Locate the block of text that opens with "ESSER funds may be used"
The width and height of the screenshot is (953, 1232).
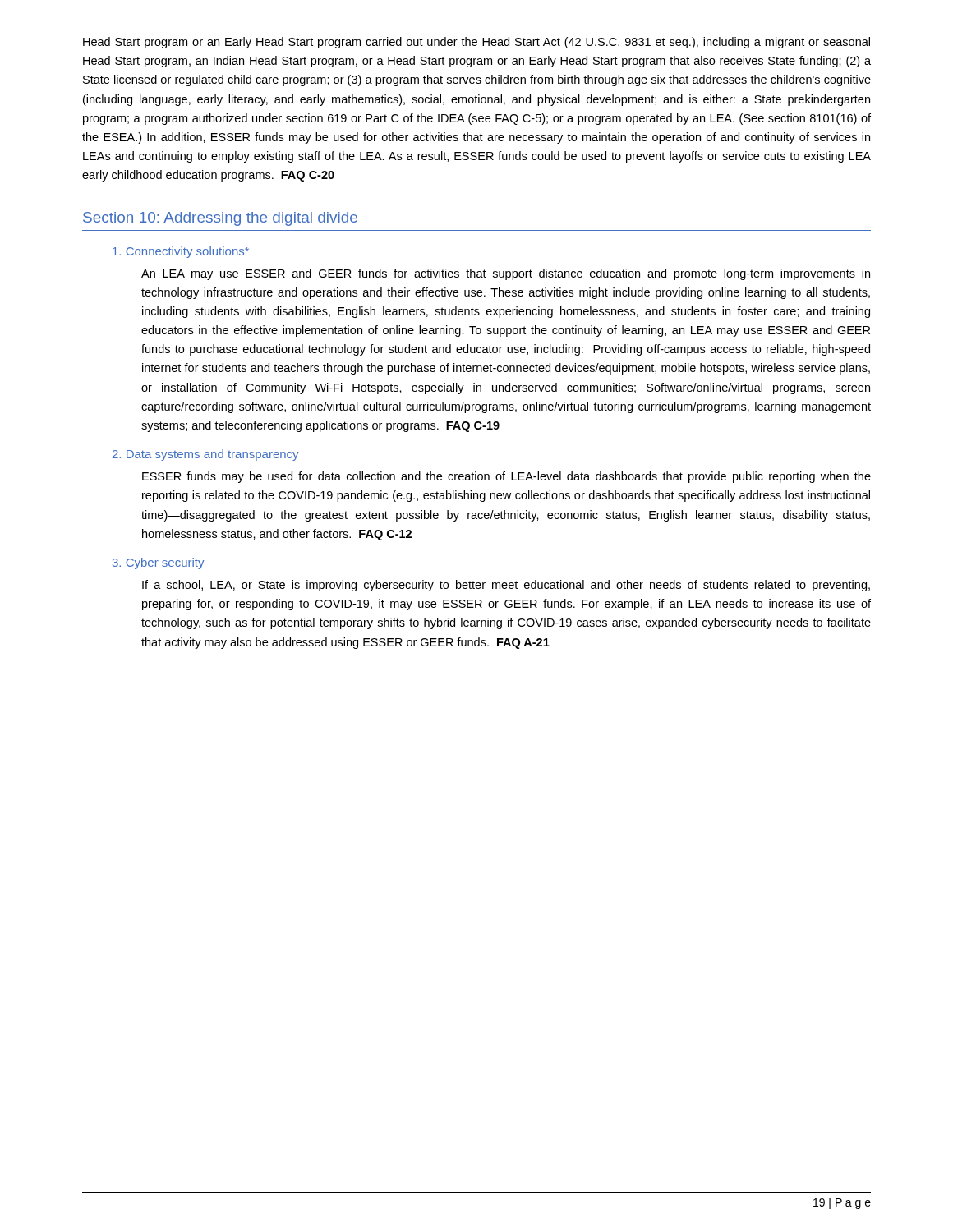pos(506,505)
